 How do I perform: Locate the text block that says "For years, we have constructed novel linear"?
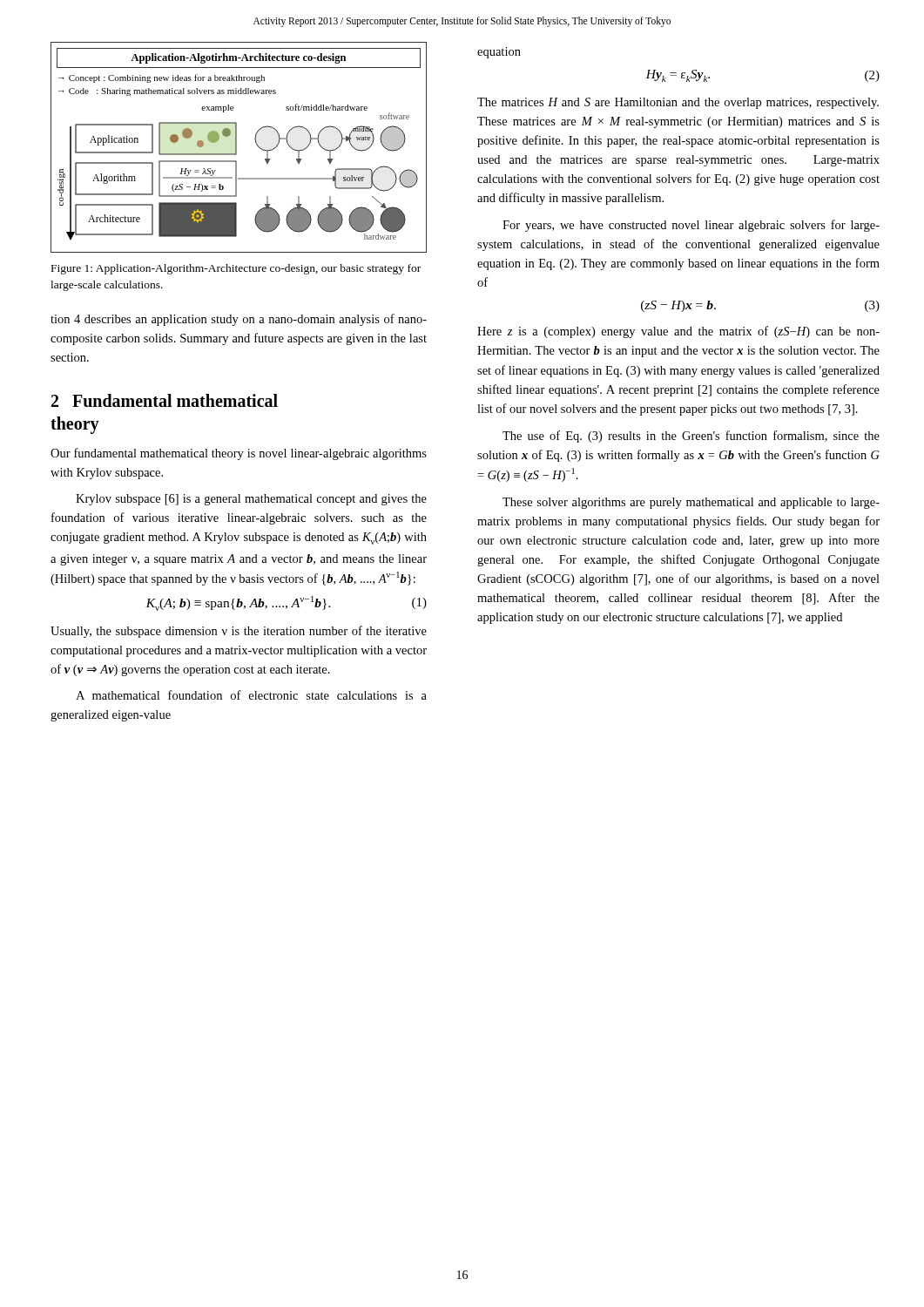click(x=678, y=254)
